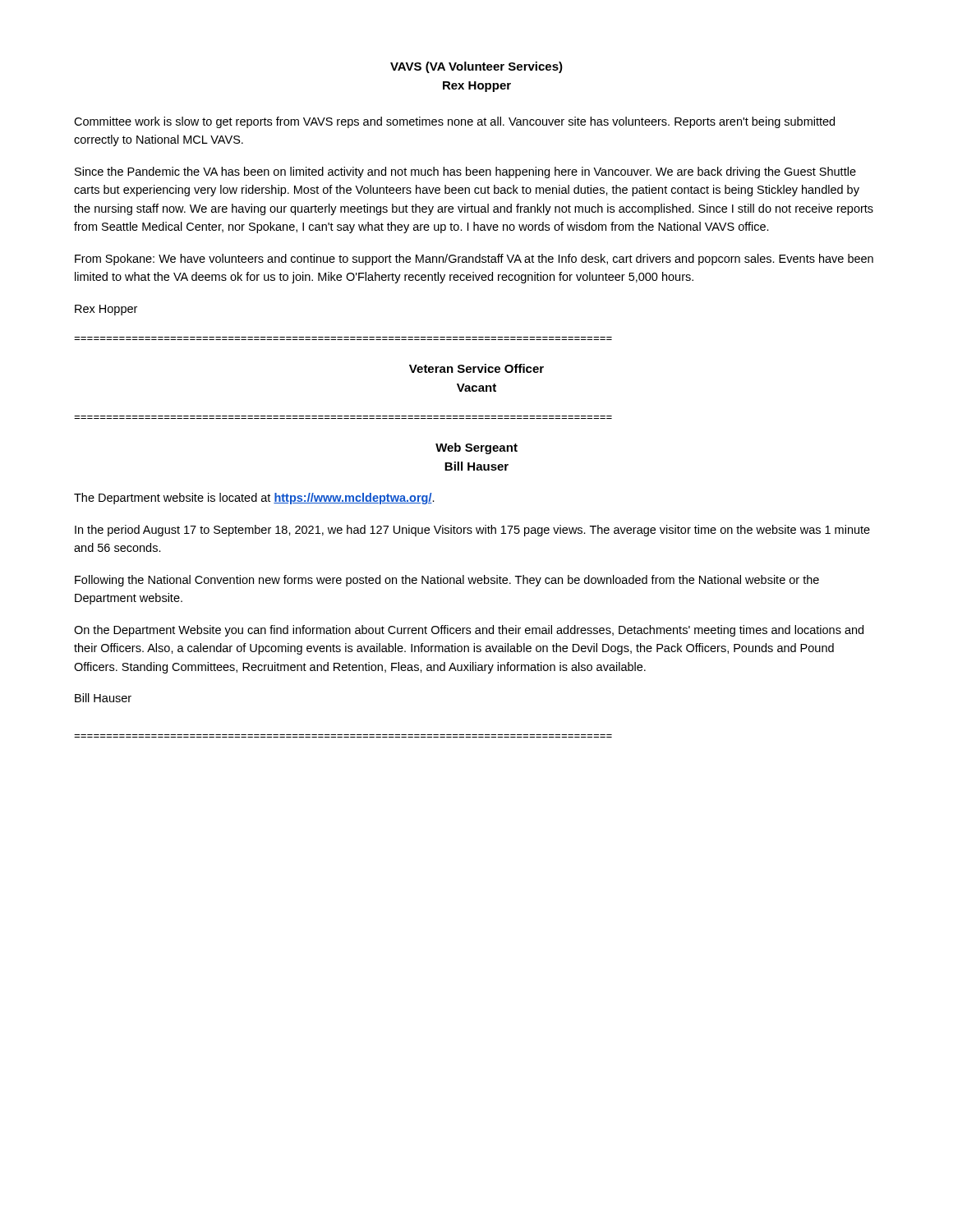
Task: Find "Veteran Service OfficerVacant" on this page
Action: [476, 378]
